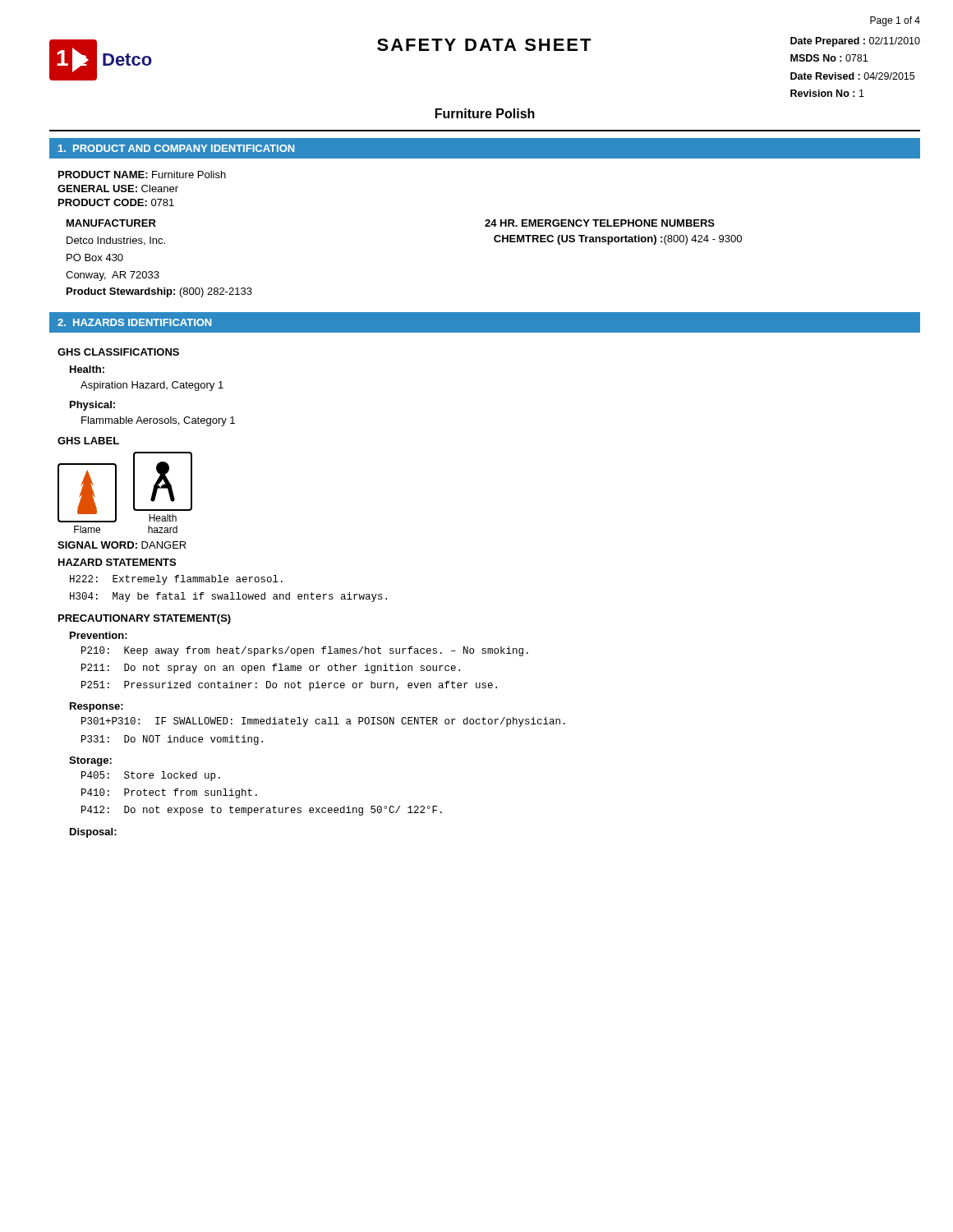The height and width of the screenshot is (1232, 953).
Task: Locate the text block starting "HAZARD STATEMENTS H222:"
Action: point(117,562)
